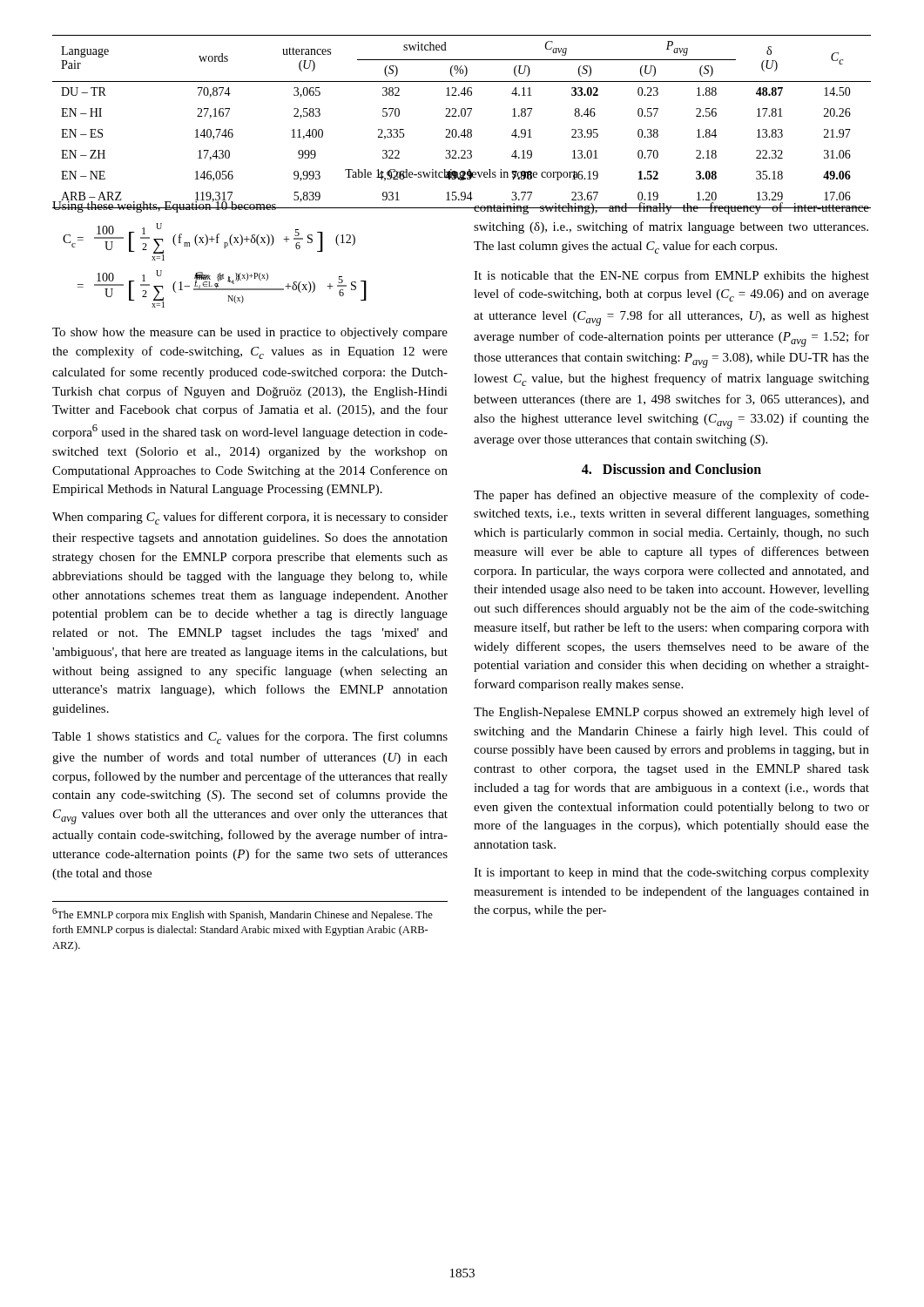Find the passage starting "Using these weights, Equation 10 becomes"
Screen dimensions: 1307x924
[x=164, y=206]
